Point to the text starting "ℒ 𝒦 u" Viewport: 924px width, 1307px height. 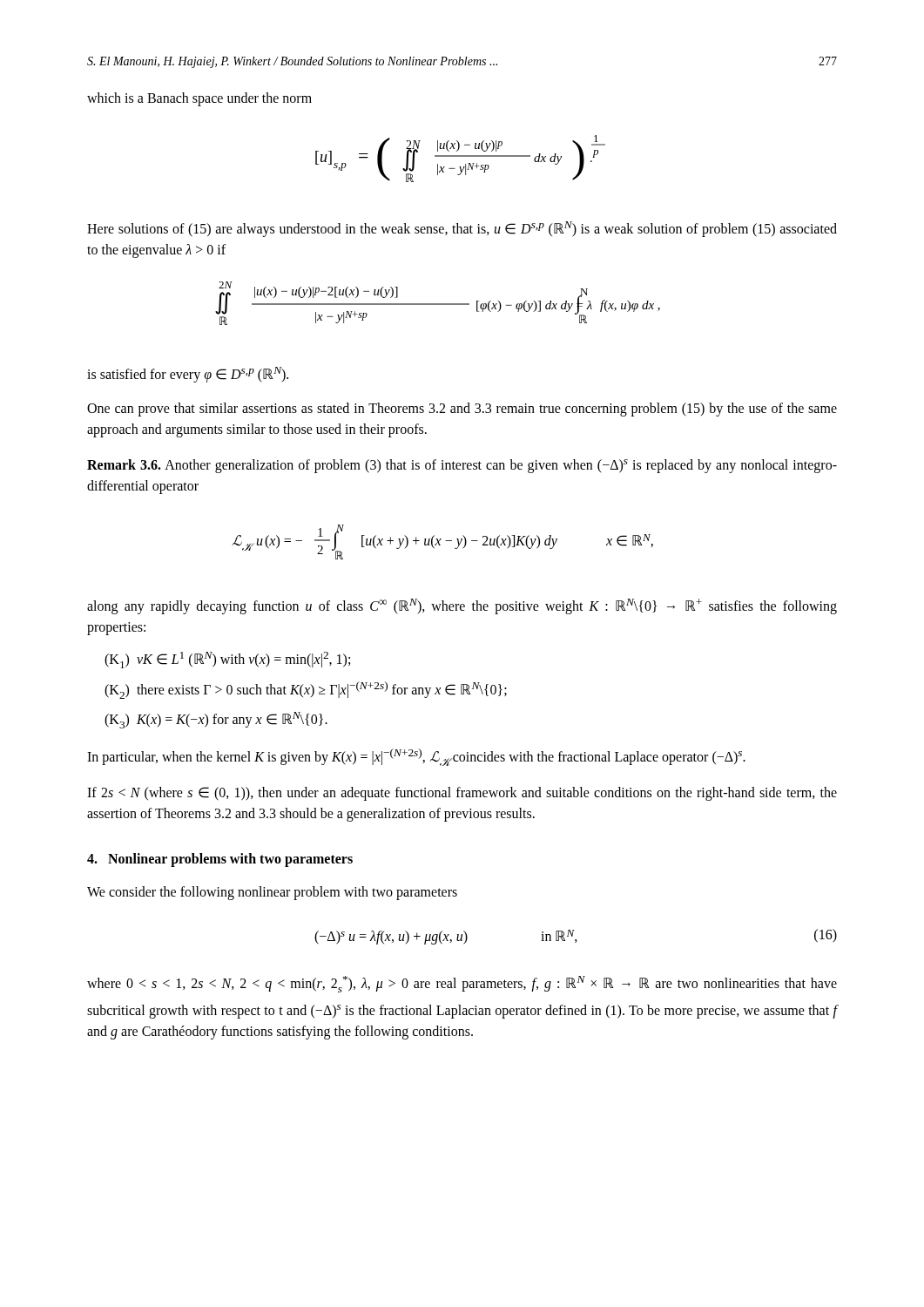(x=462, y=539)
